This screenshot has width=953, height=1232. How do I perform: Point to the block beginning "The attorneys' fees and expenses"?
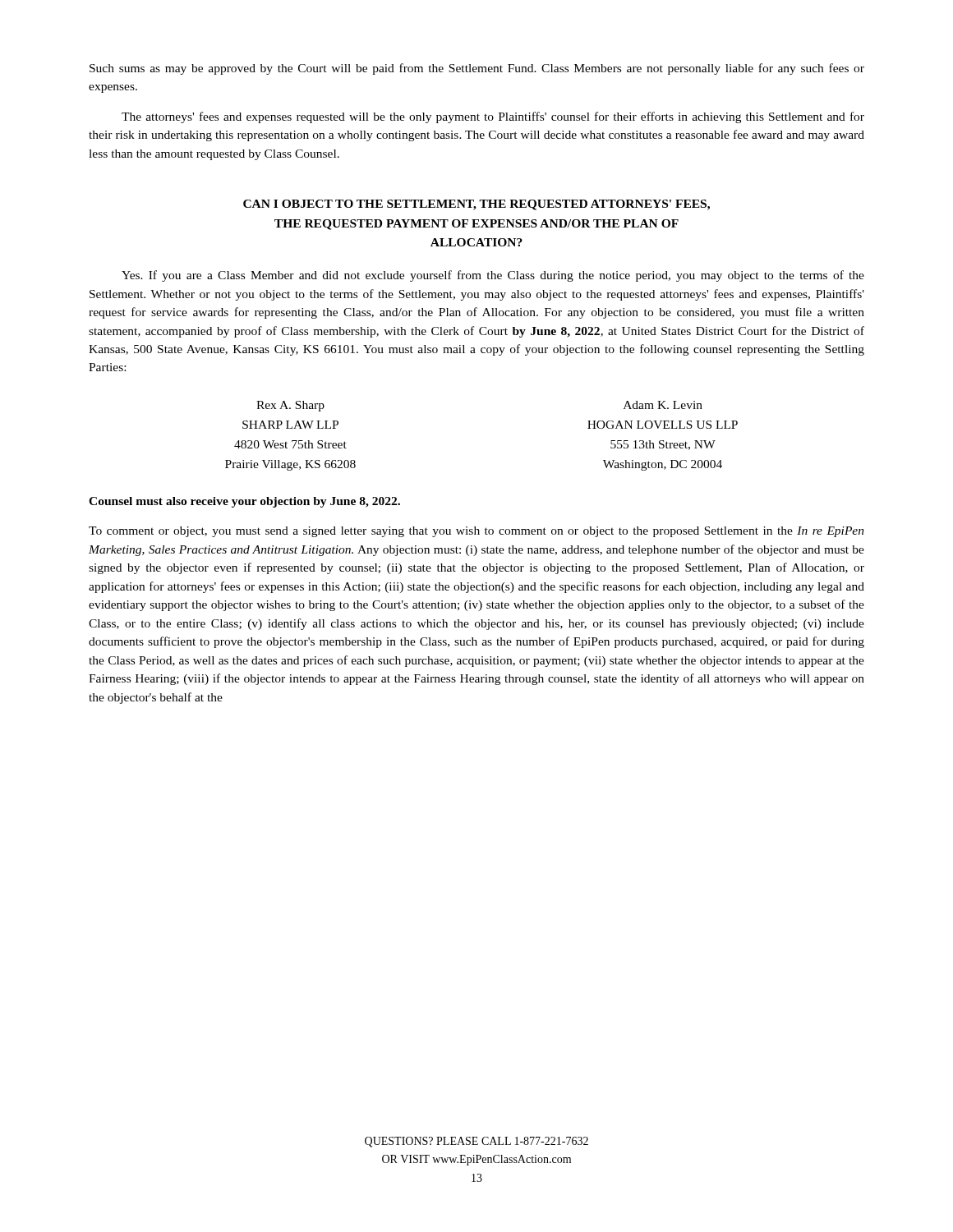coord(476,135)
